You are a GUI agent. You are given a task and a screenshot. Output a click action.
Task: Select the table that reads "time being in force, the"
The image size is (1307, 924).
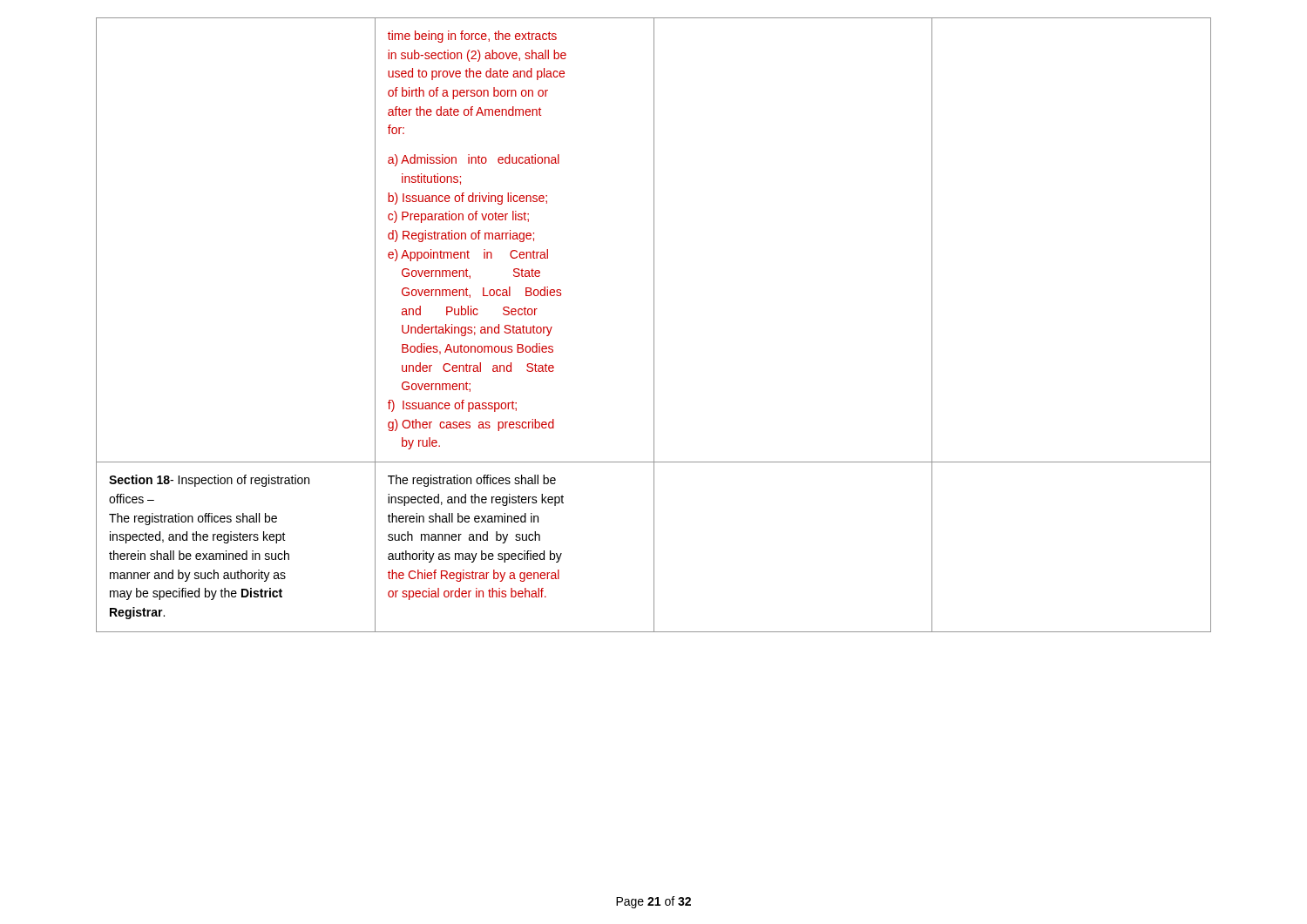pos(654,325)
